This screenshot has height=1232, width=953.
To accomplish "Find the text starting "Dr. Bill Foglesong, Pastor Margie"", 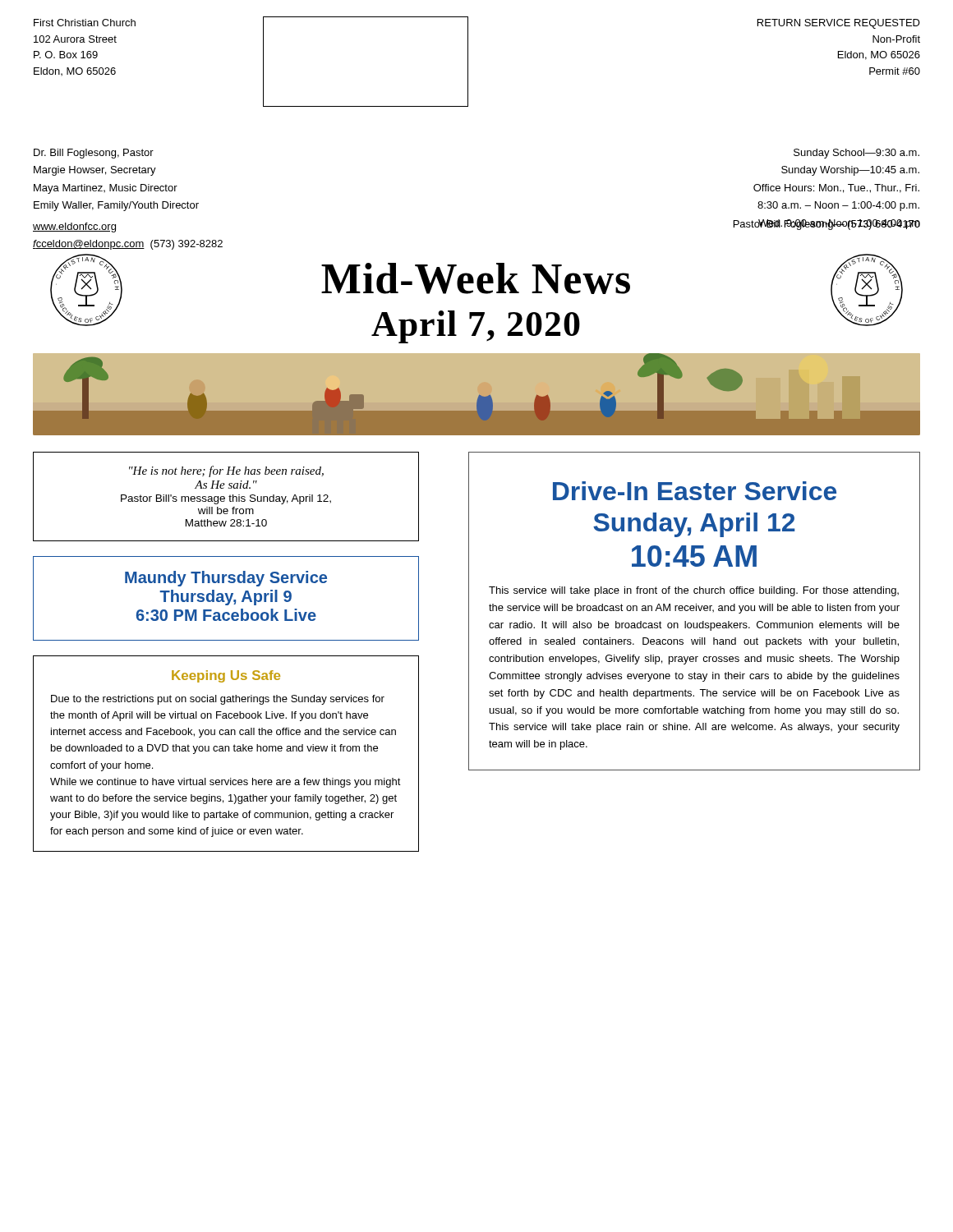I will (x=116, y=179).
